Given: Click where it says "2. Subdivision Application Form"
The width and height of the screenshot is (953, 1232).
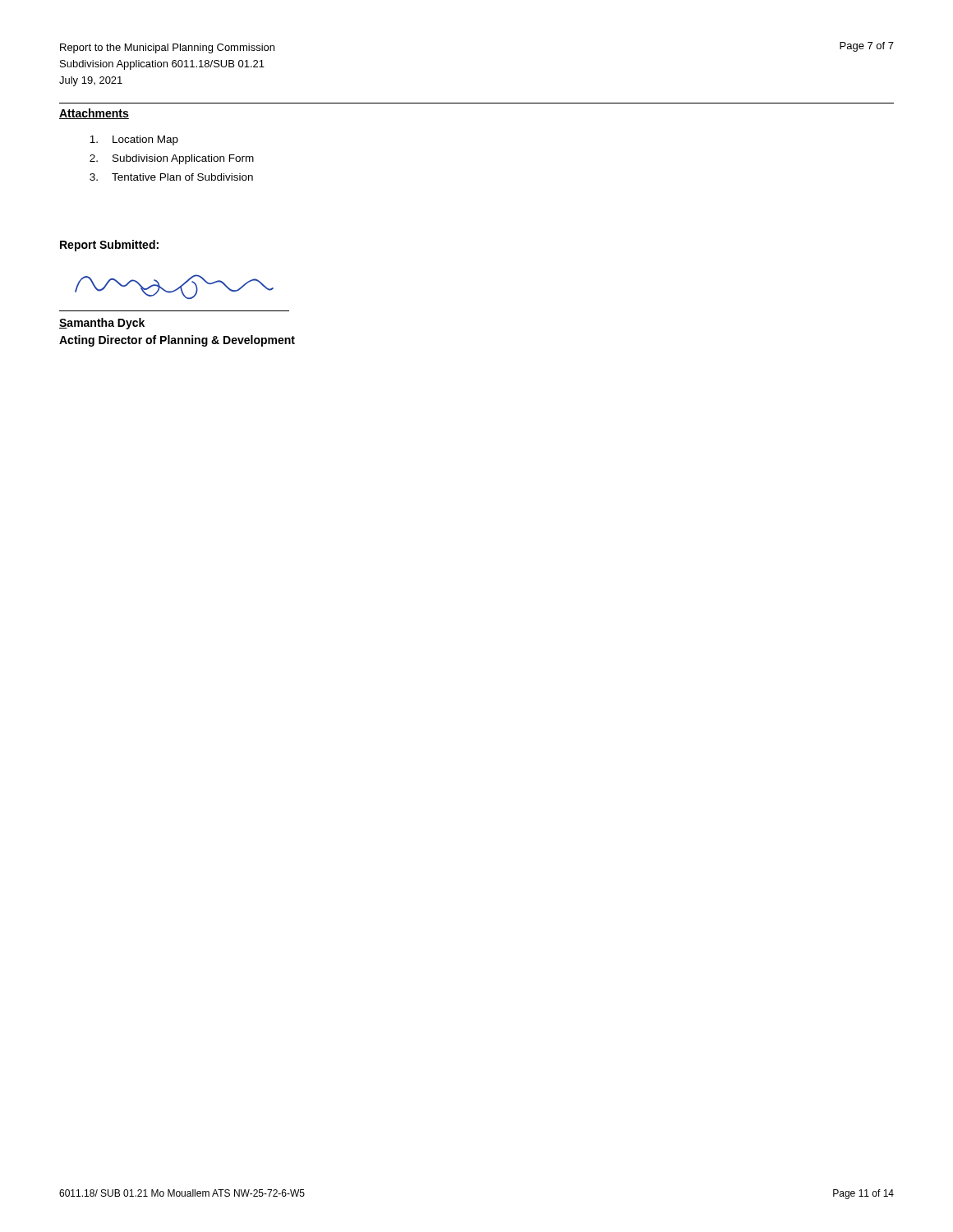Looking at the screenshot, I should tap(157, 159).
